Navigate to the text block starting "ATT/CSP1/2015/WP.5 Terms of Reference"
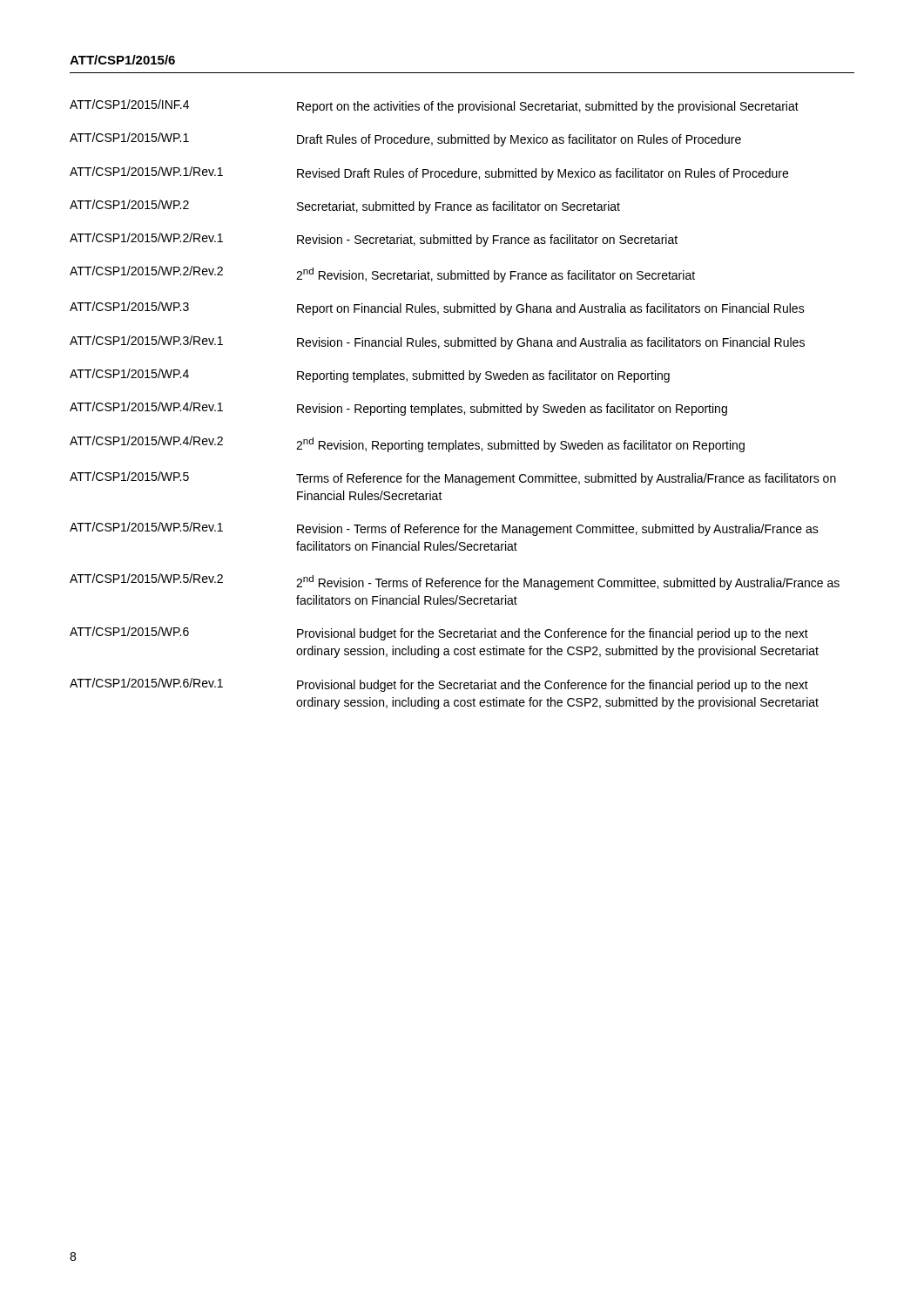This screenshot has height=1307, width=924. click(462, 487)
